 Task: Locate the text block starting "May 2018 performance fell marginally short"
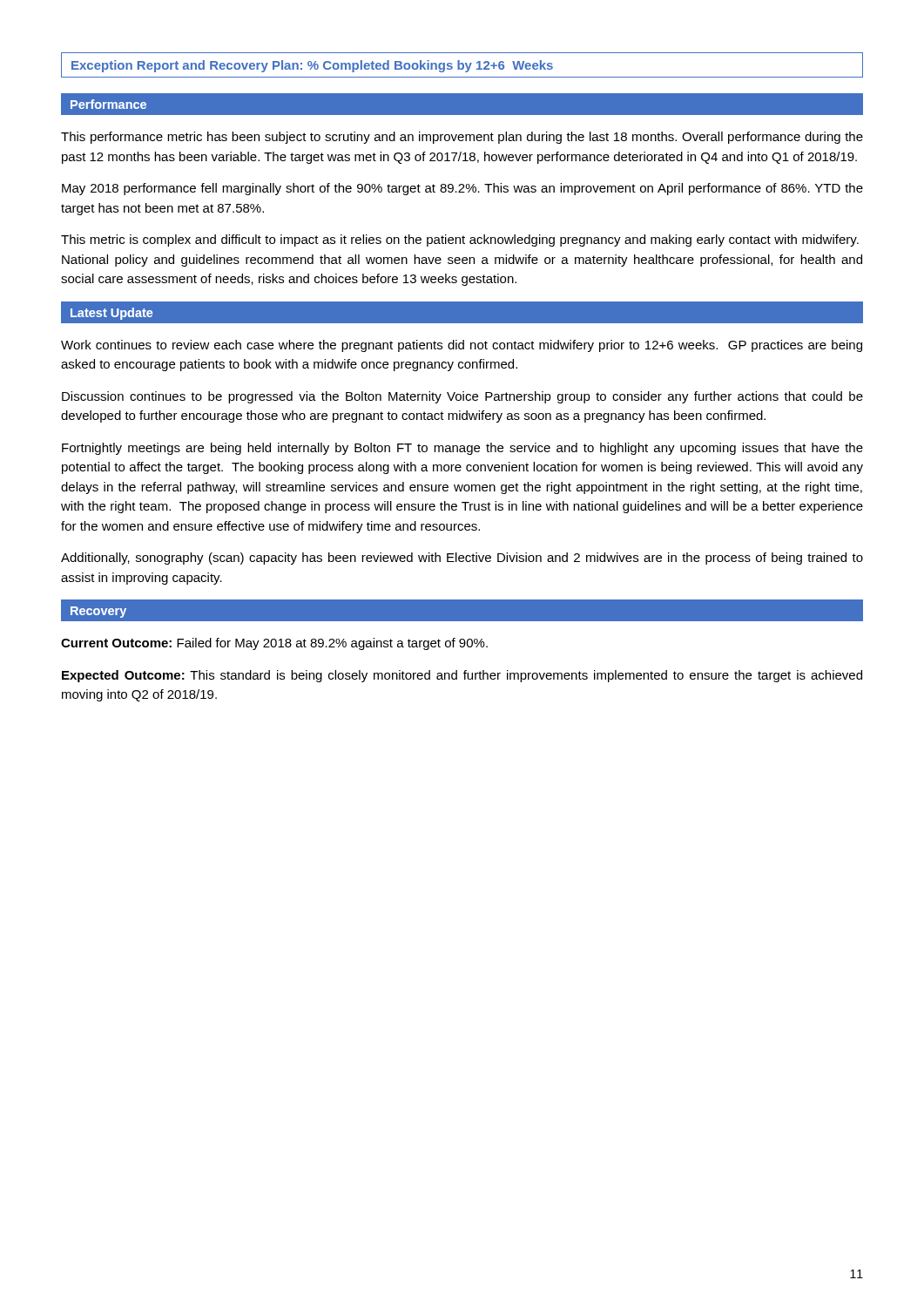462,198
